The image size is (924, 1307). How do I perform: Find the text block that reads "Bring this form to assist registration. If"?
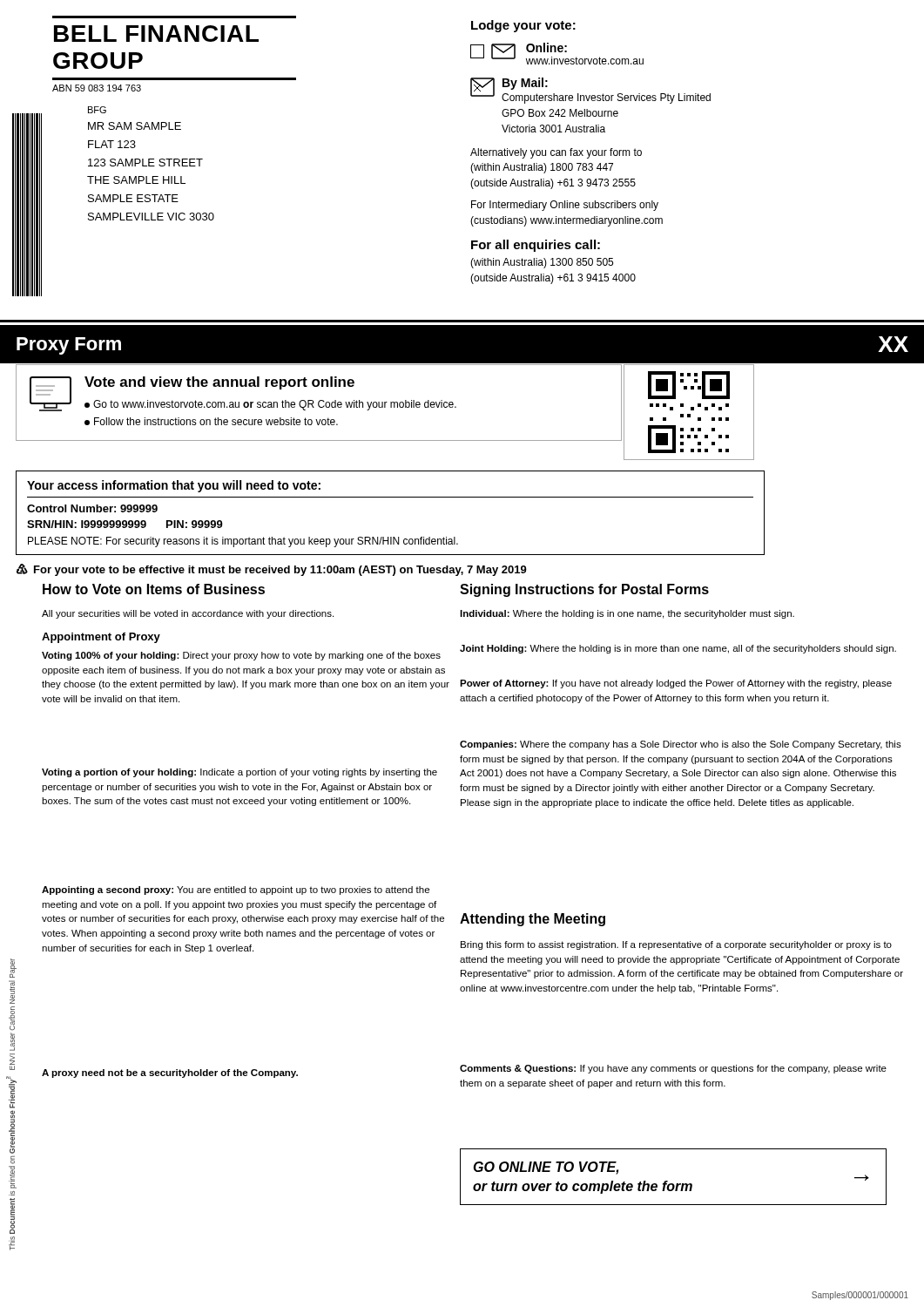pyautogui.click(x=681, y=966)
